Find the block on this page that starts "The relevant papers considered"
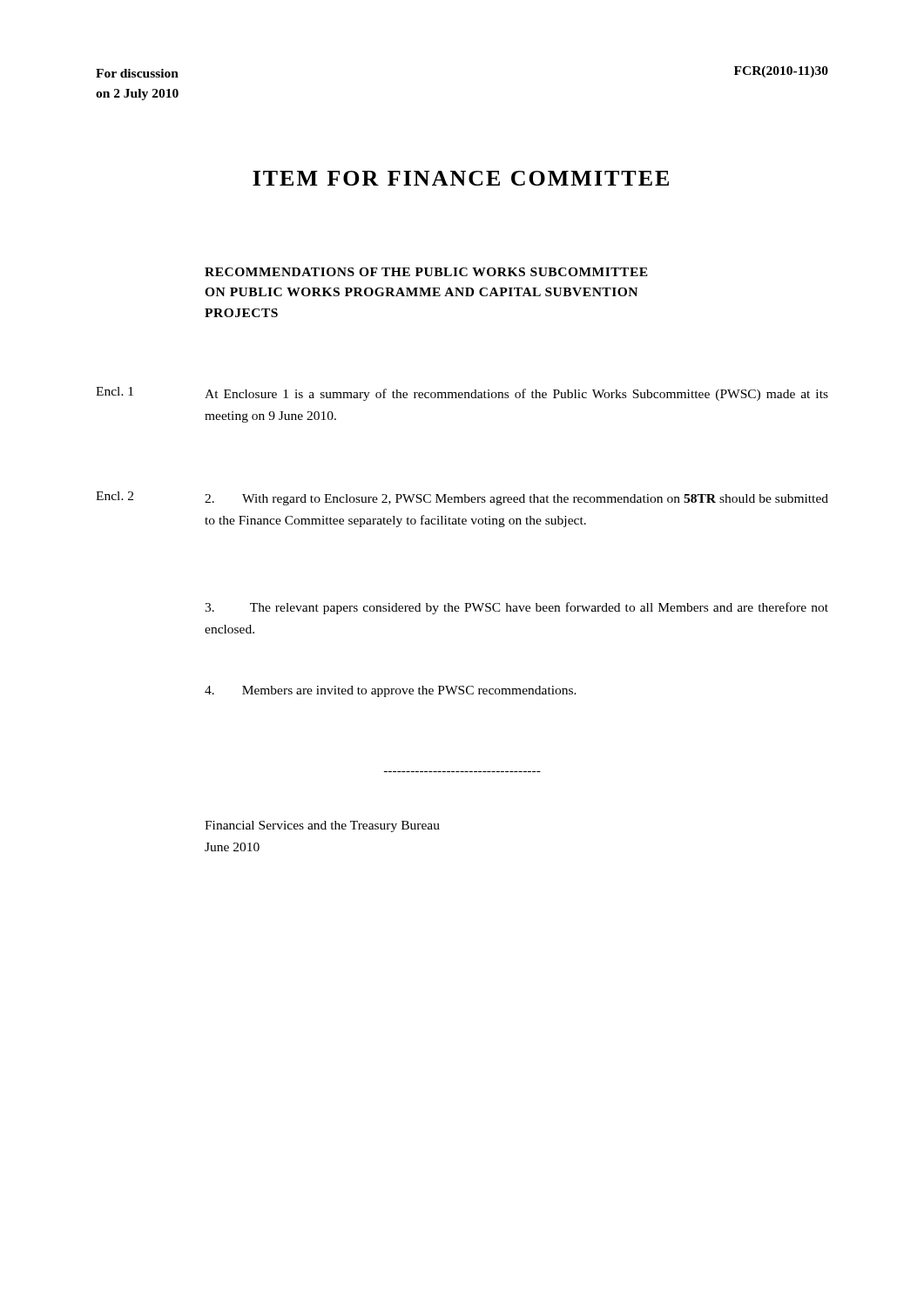Screen dimensions: 1307x924 click(x=516, y=618)
